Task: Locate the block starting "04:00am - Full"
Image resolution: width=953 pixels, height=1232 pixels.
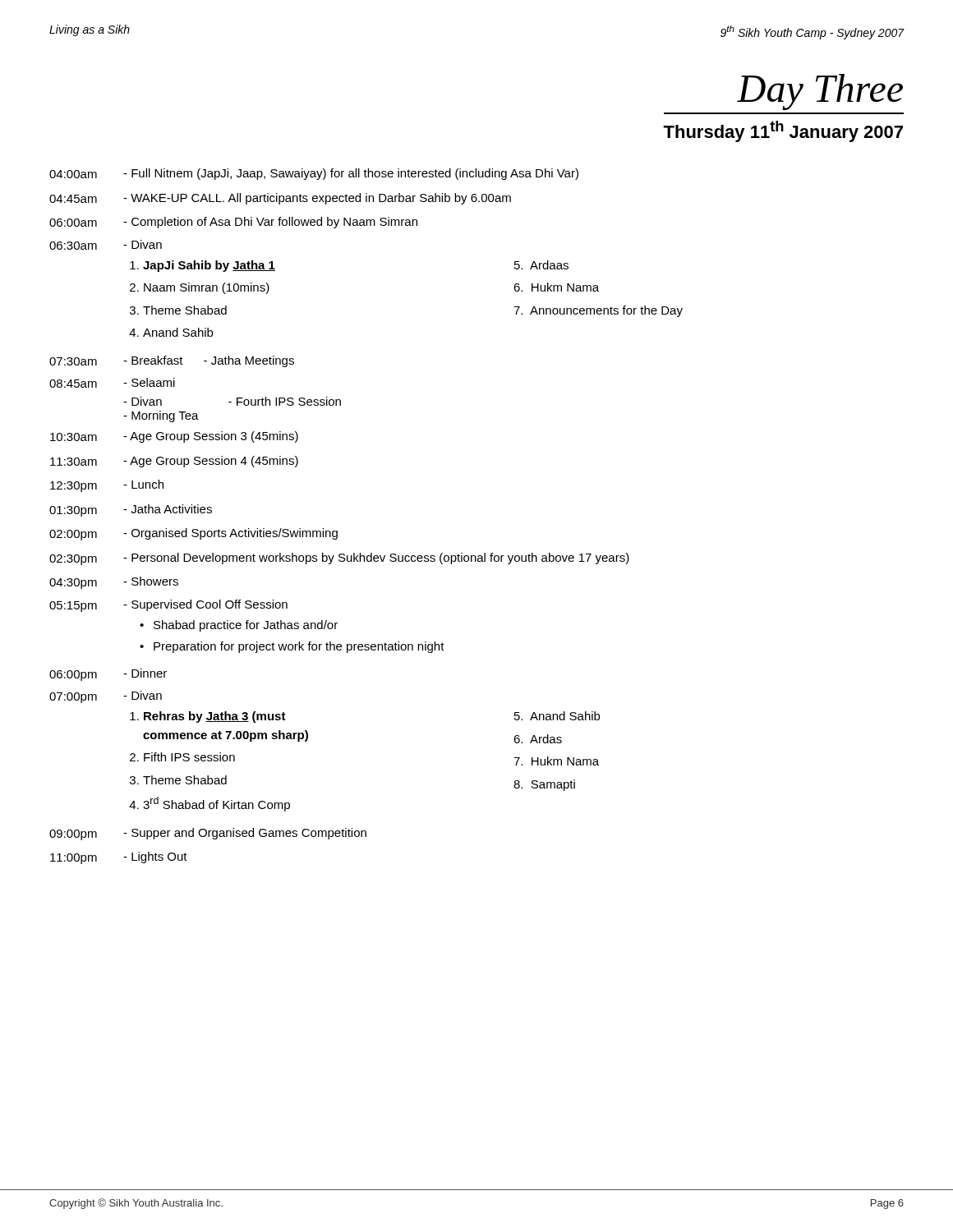Action: tap(476, 174)
